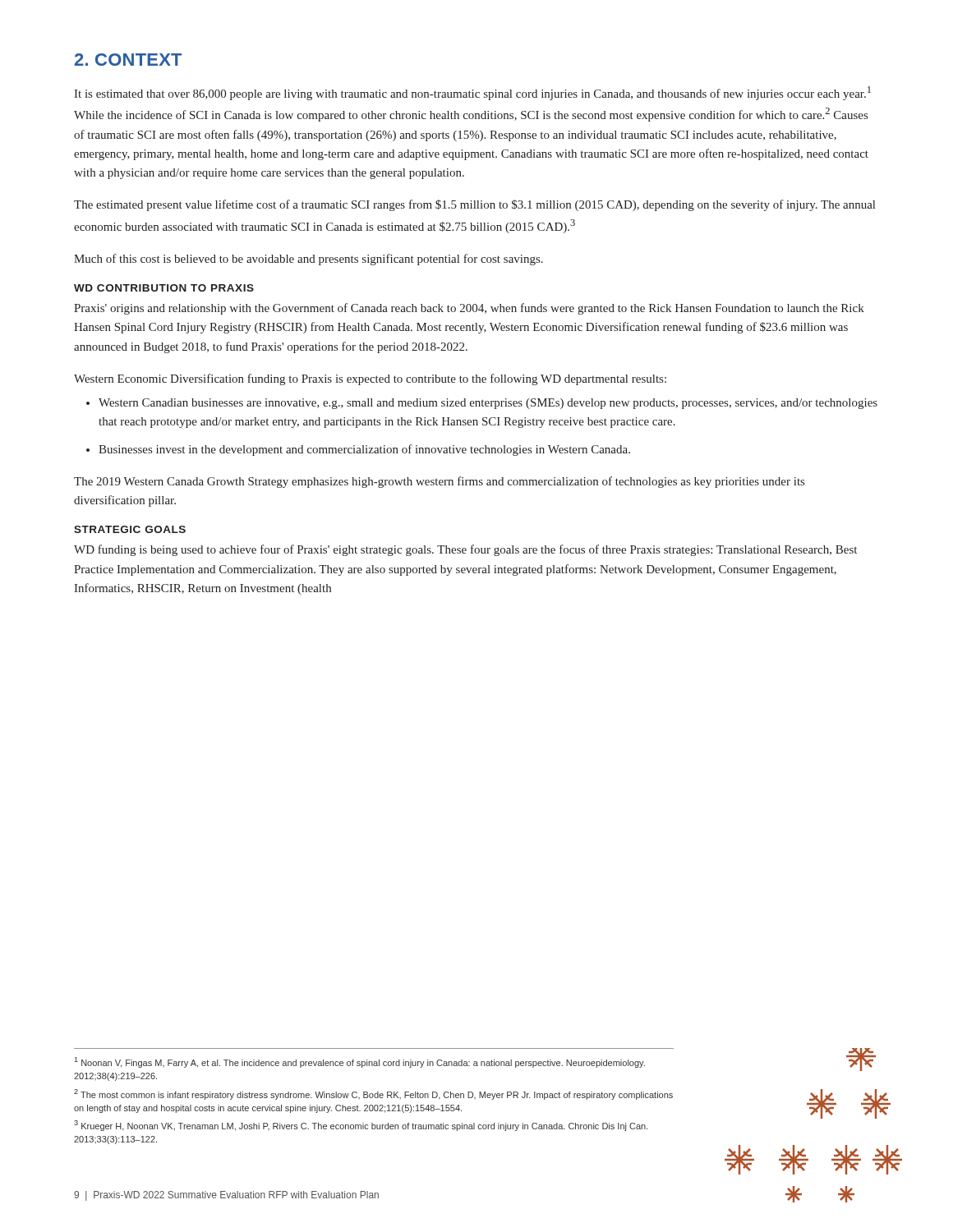953x1232 pixels.
Task: Select the text starting "Western Canadian businesses are innovative, e.g.,"
Action: point(488,412)
